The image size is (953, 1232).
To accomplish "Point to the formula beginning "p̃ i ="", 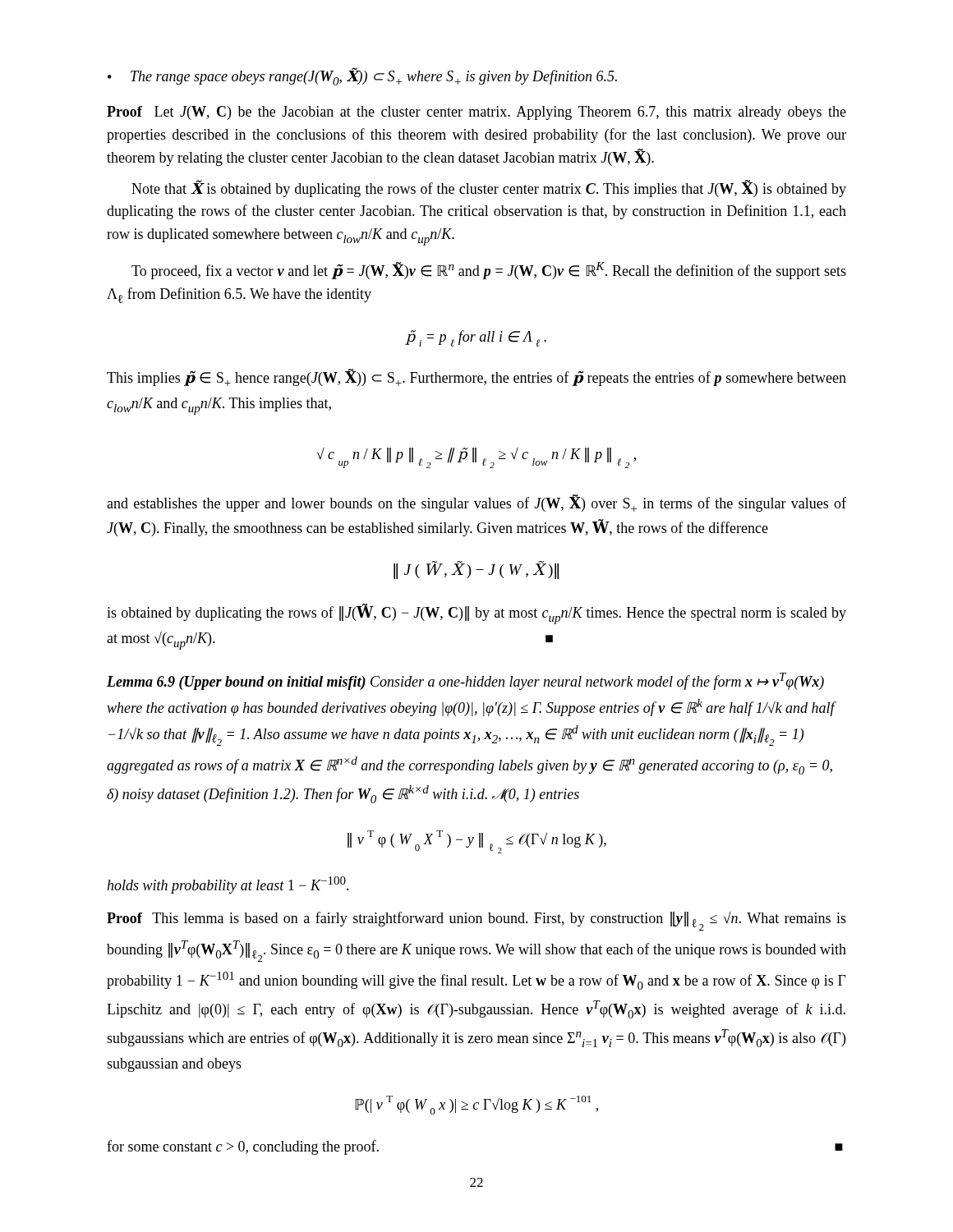I will (476, 336).
